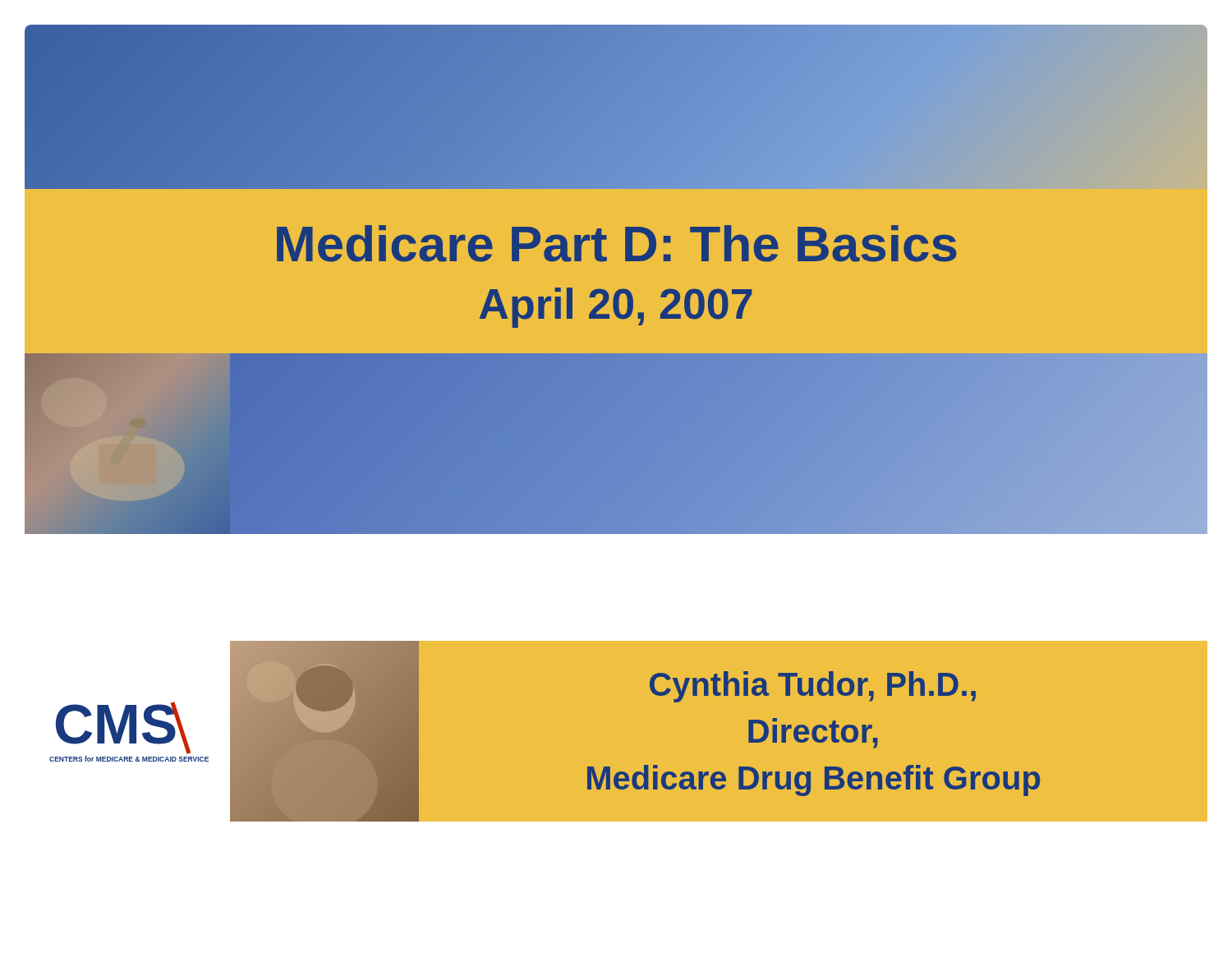Click on the logo
This screenshot has width=1232, height=953.
(x=127, y=731)
